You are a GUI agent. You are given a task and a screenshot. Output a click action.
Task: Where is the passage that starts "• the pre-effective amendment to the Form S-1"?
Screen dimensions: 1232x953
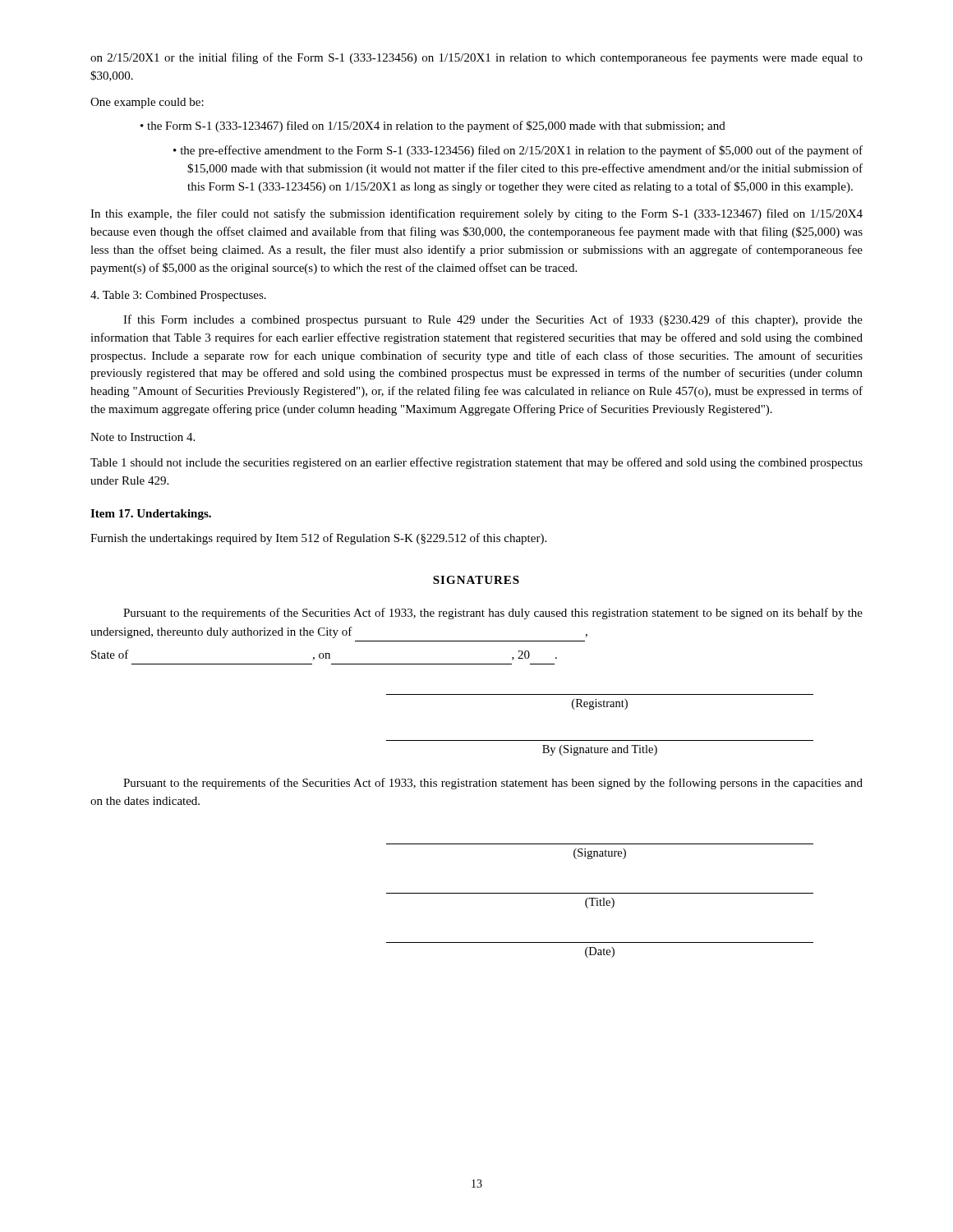coord(518,169)
